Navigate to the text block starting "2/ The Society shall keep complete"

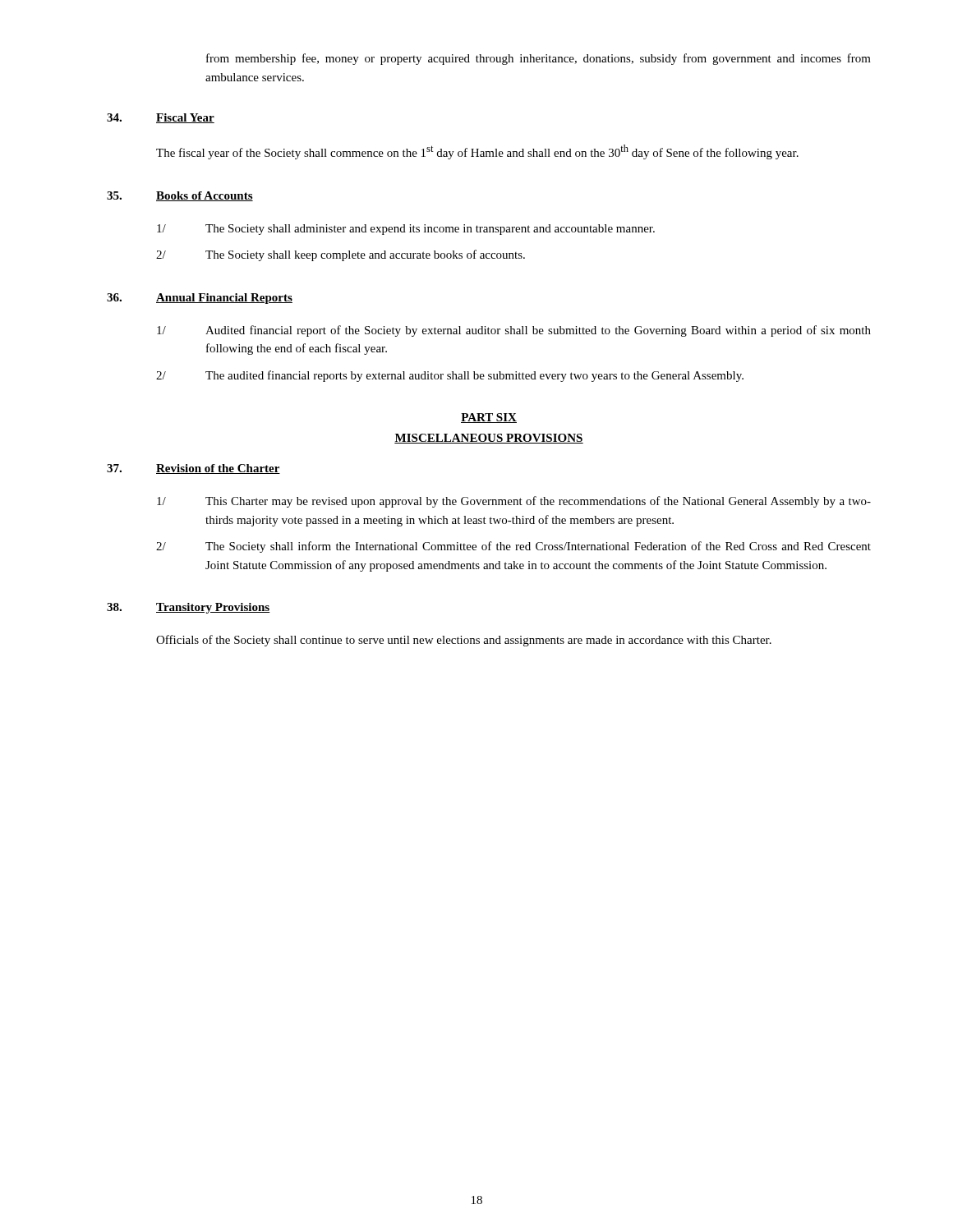tap(513, 255)
